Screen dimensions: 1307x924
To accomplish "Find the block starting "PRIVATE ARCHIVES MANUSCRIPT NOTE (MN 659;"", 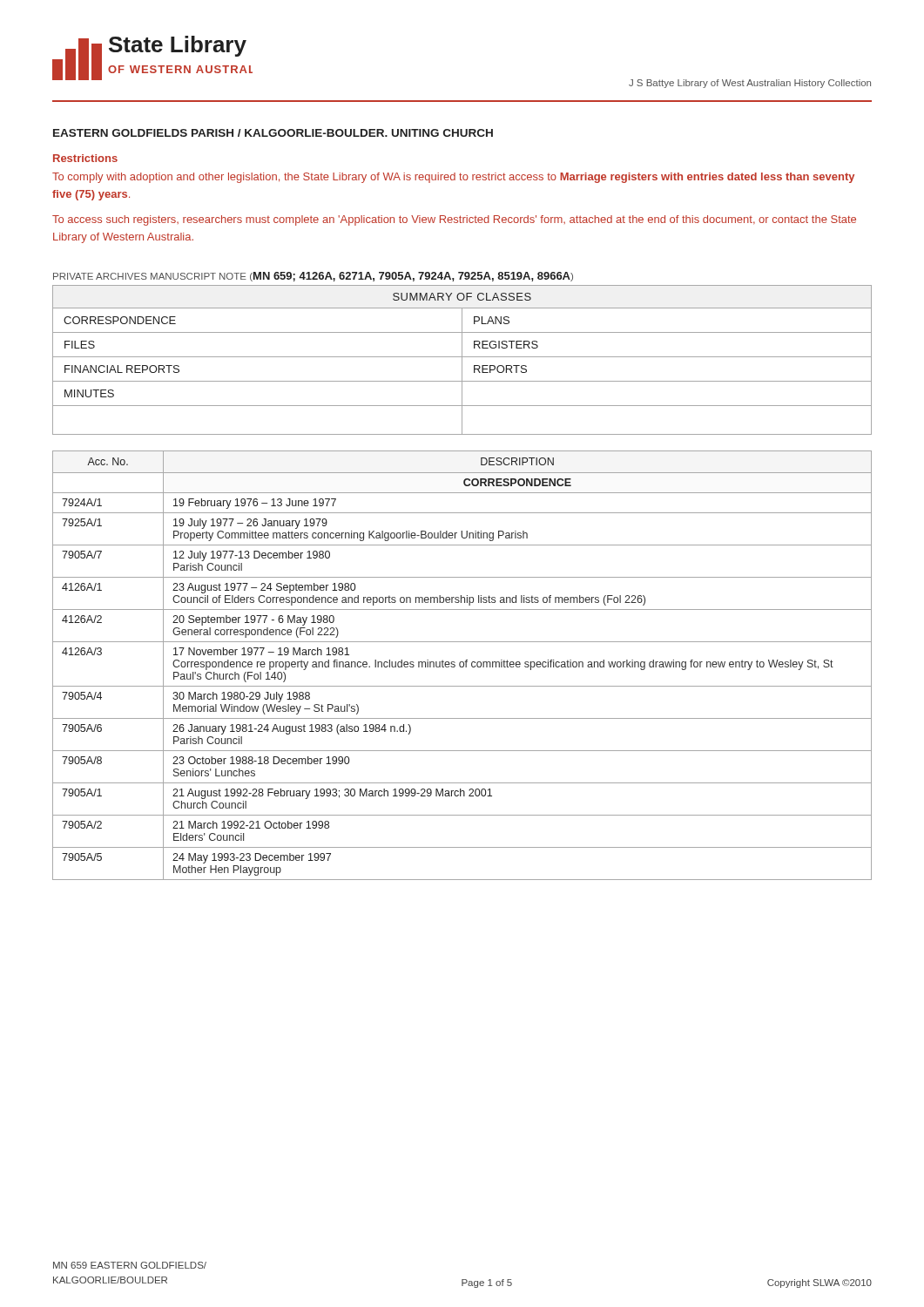I will pyautogui.click(x=313, y=276).
